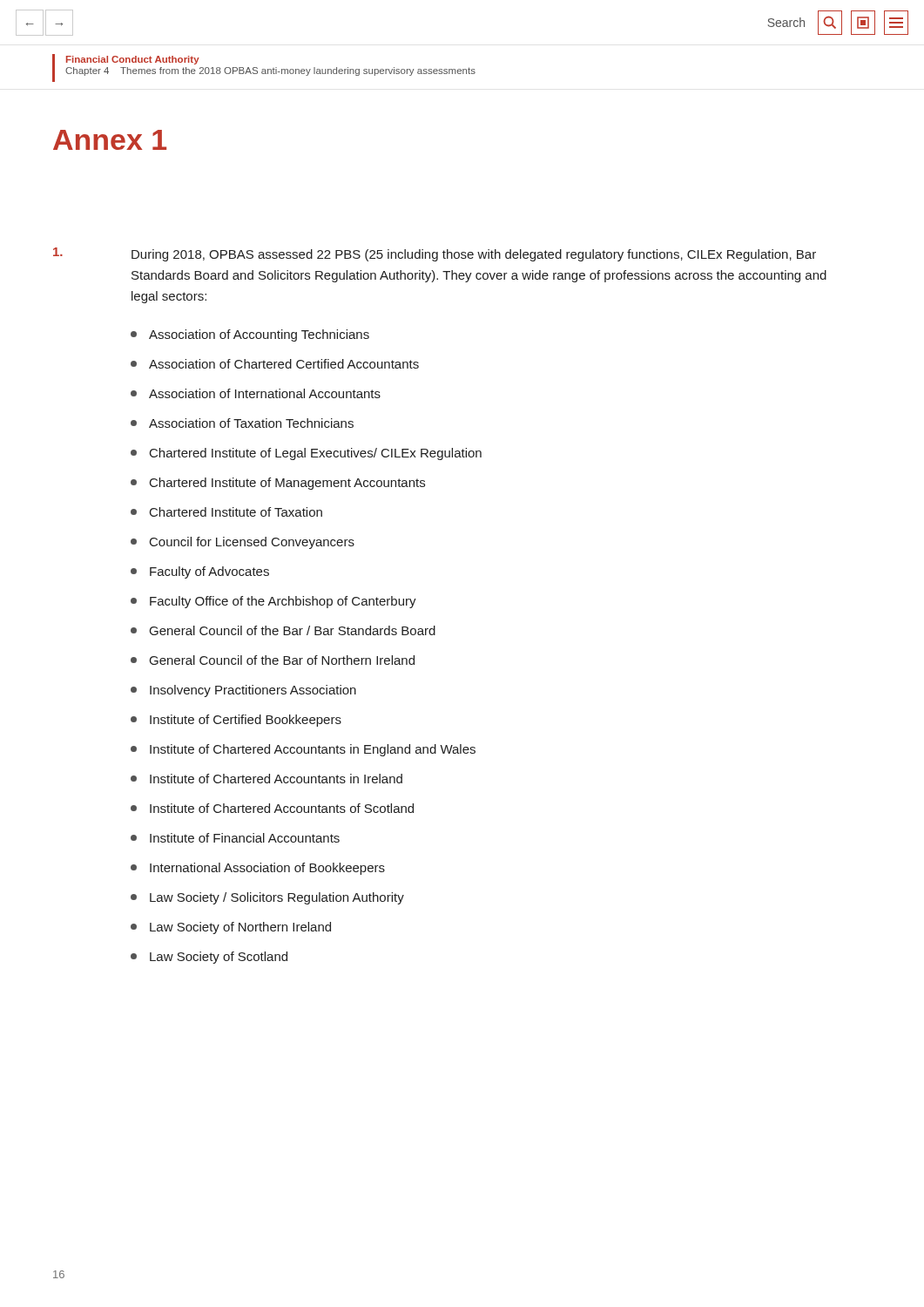Locate the region starting "Annex 1"
This screenshot has width=924, height=1307.
[x=110, y=139]
